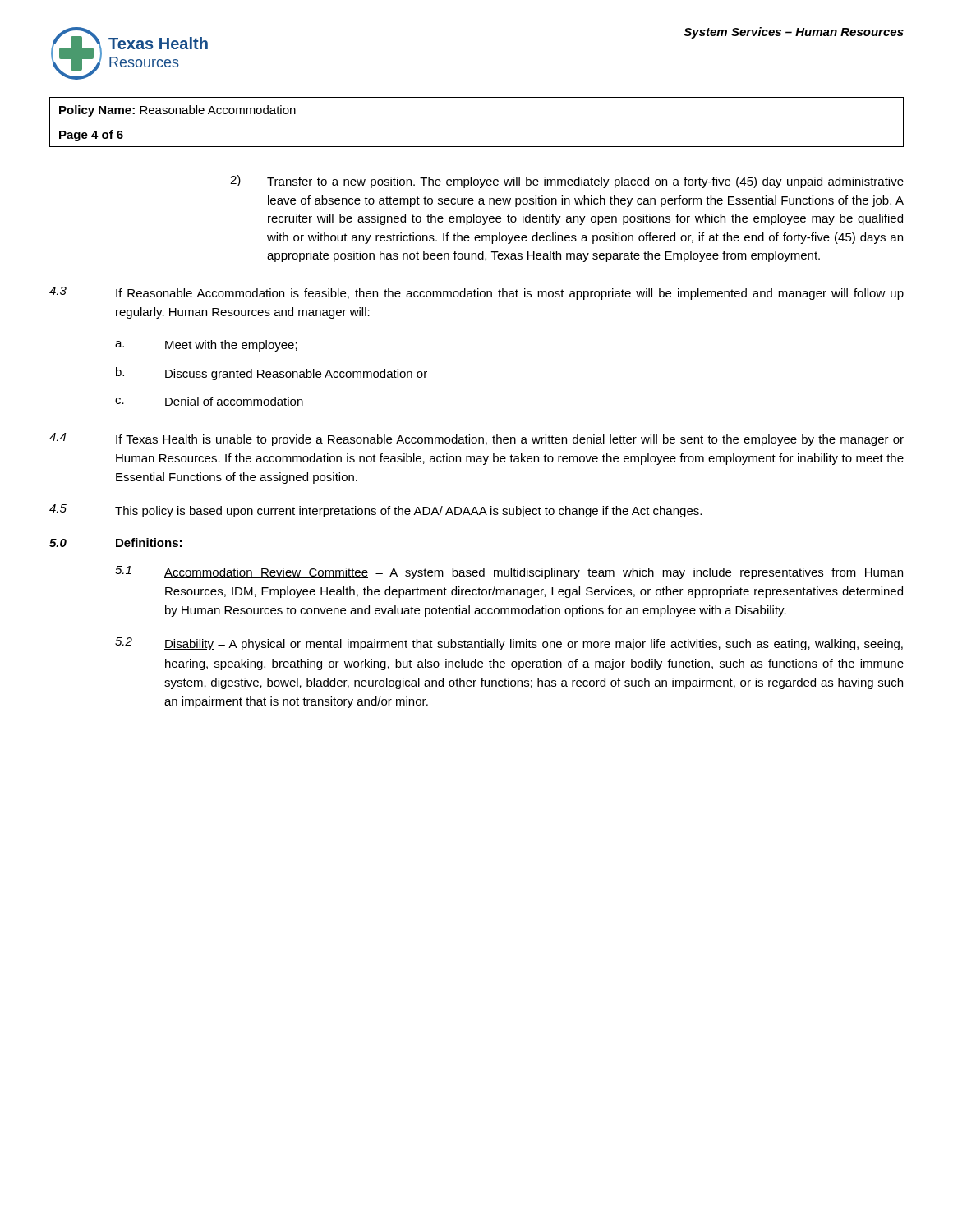Locate the block of text that opens with "3 If Reasonable Accommodation is feasible,"
Viewport: 953px width, 1232px height.
(x=476, y=302)
